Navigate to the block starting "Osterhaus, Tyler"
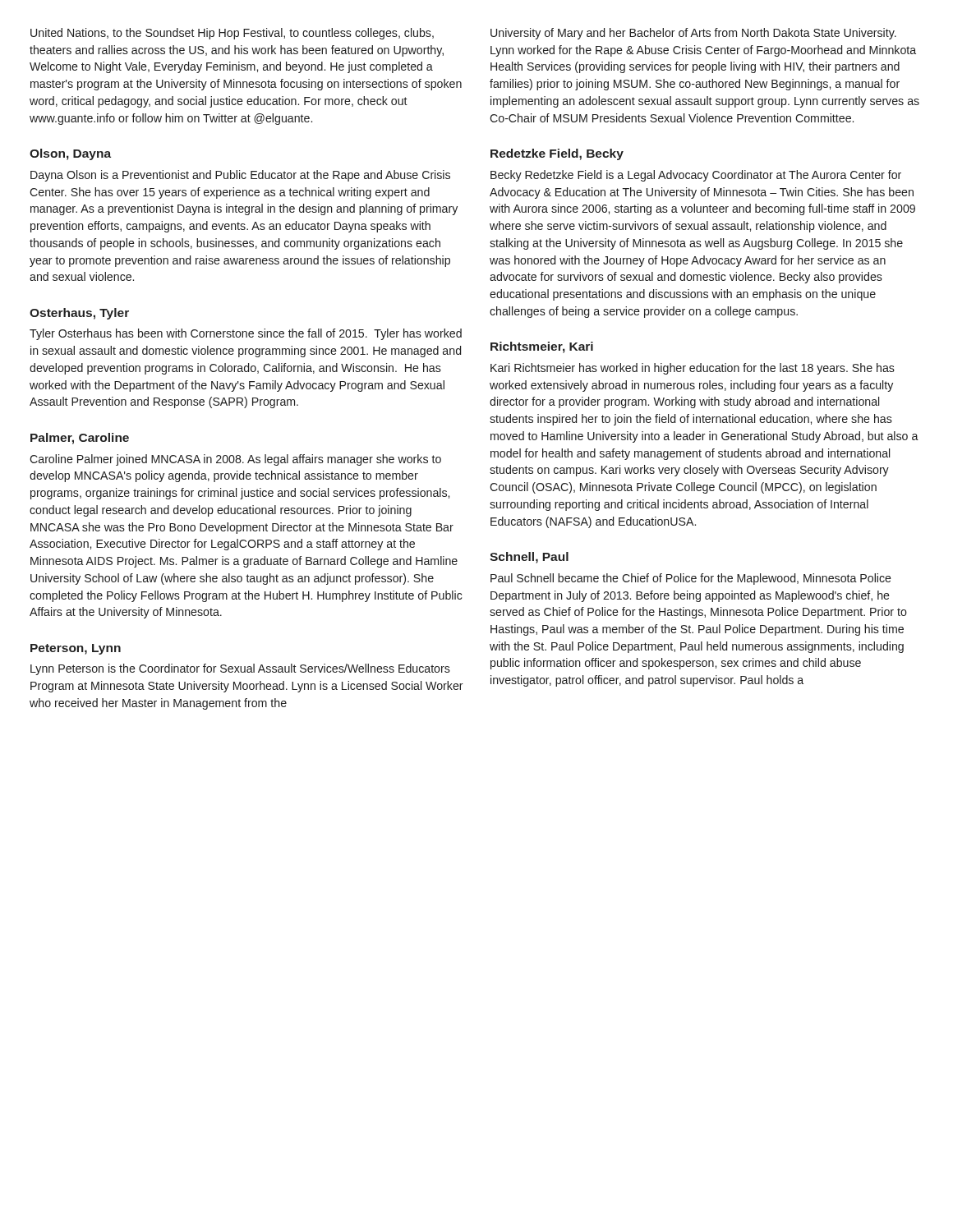This screenshot has height=1232, width=953. 79,312
